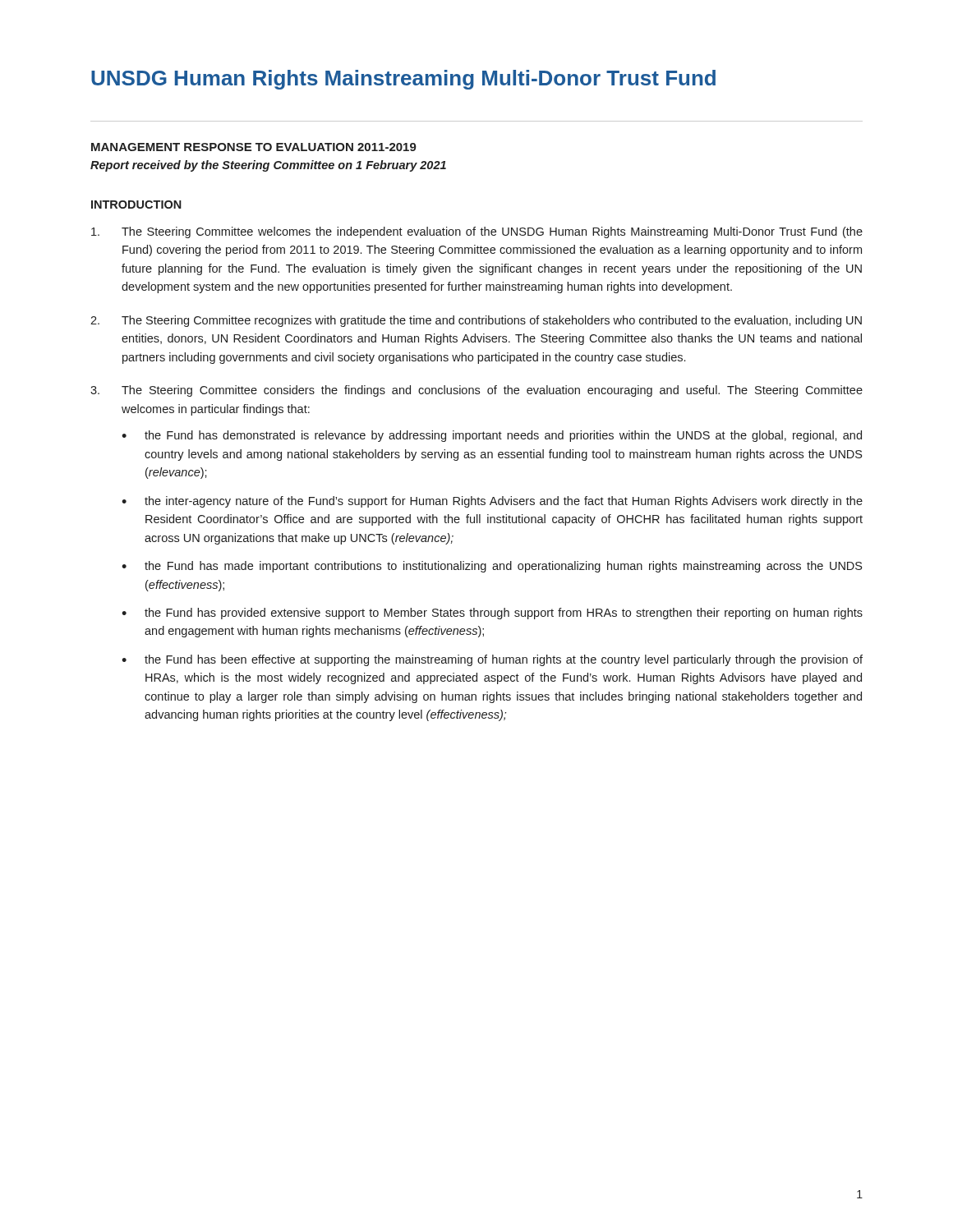
Task: Locate the block of text that opens with "The Steering Committee"
Action: [x=476, y=260]
